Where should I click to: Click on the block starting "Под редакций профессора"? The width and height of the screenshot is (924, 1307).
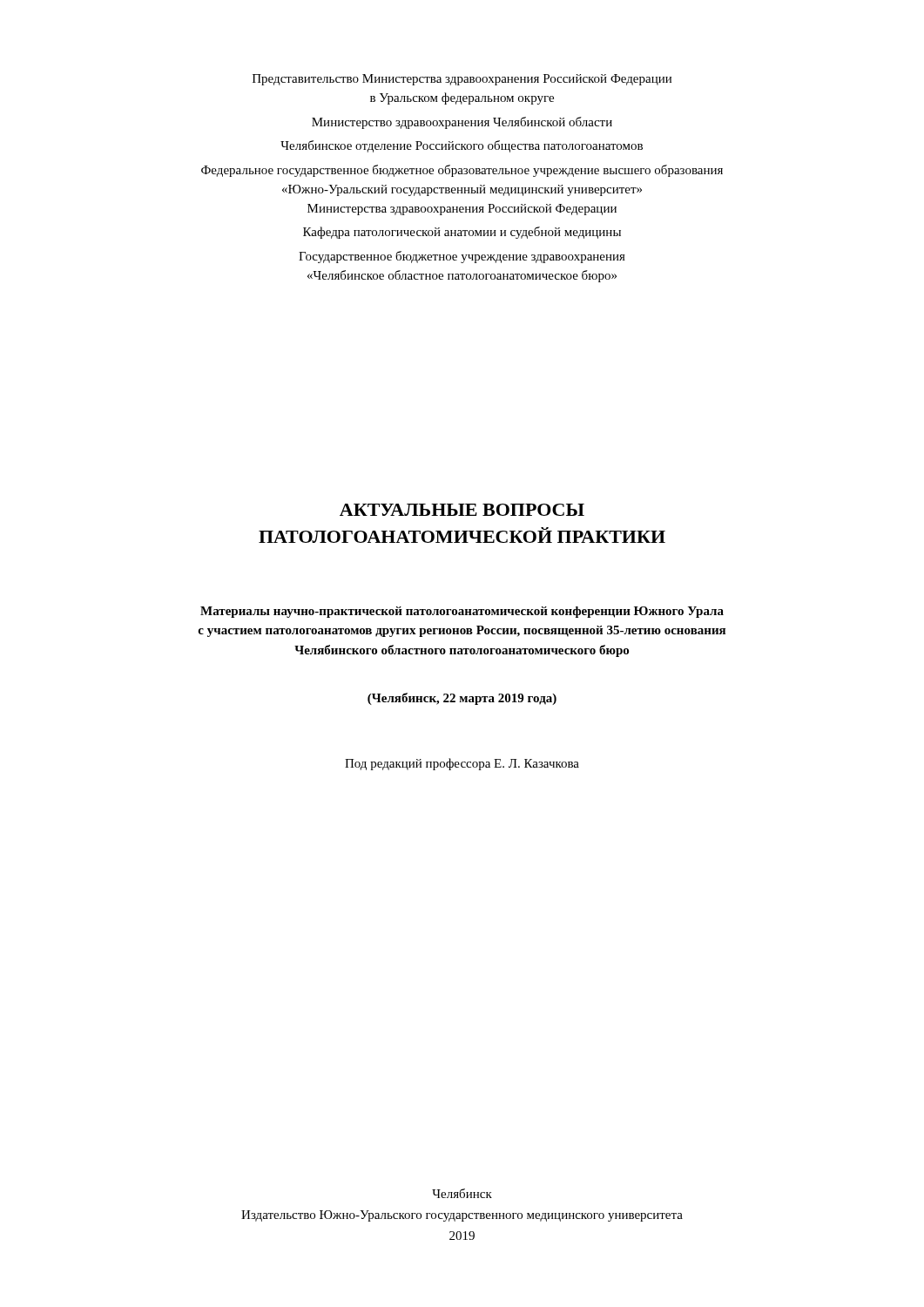(x=462, y=764)
